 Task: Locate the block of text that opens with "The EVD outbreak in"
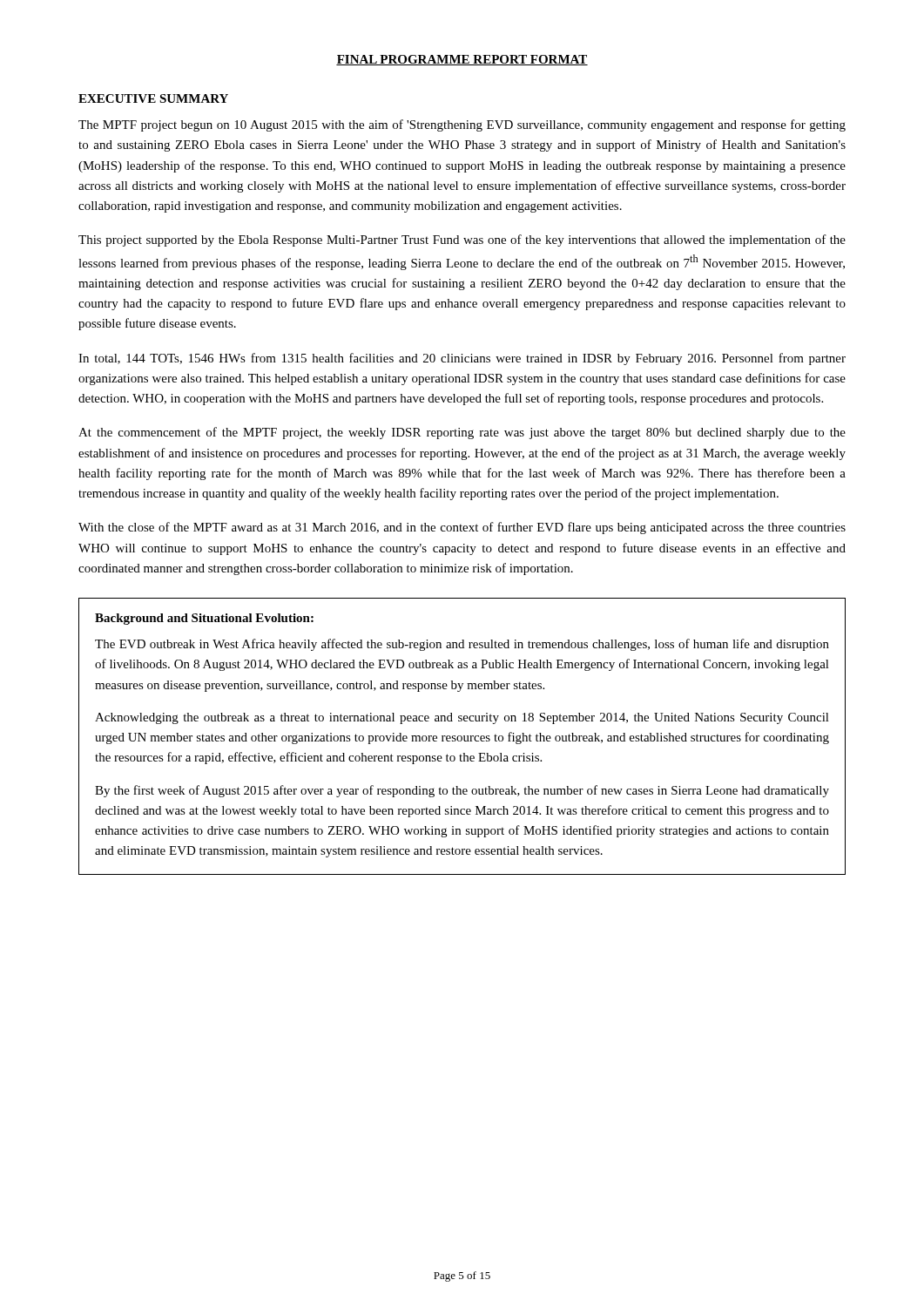pyautogui.click(x=462, y=664)
